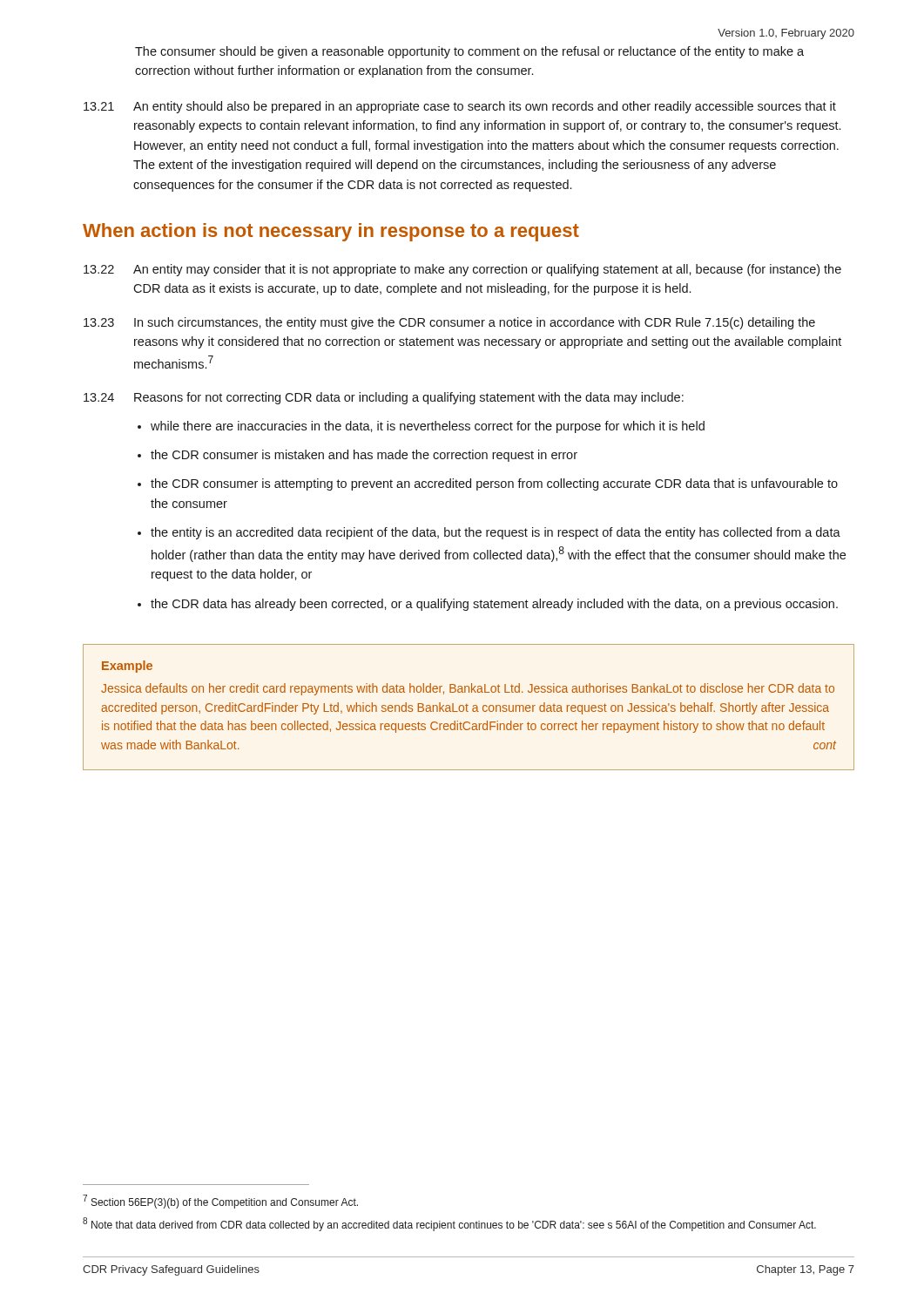Point to the region starting "22 An entity may consider"

(469, 279)
